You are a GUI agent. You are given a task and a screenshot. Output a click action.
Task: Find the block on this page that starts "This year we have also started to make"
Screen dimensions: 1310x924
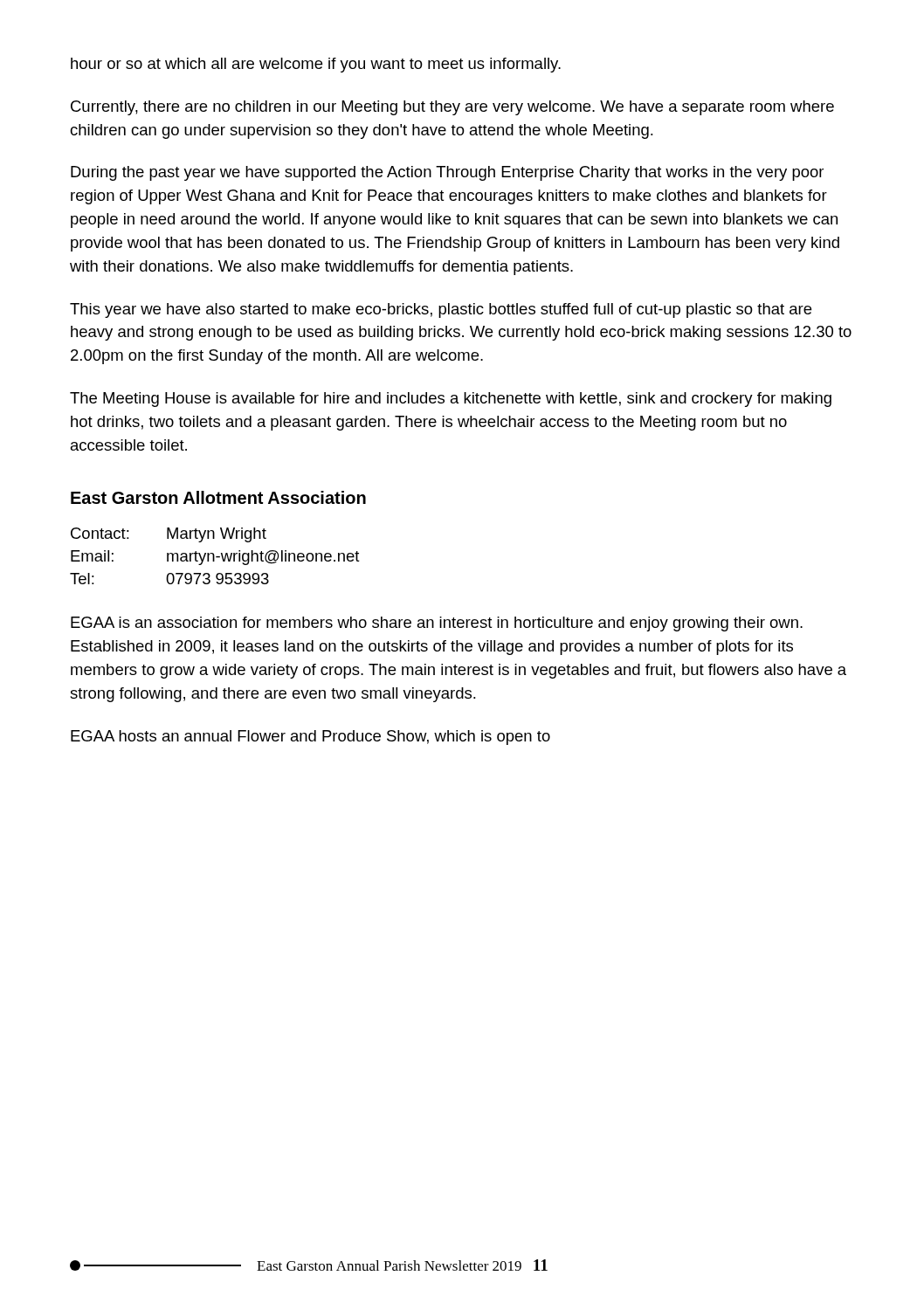(461, 332)
